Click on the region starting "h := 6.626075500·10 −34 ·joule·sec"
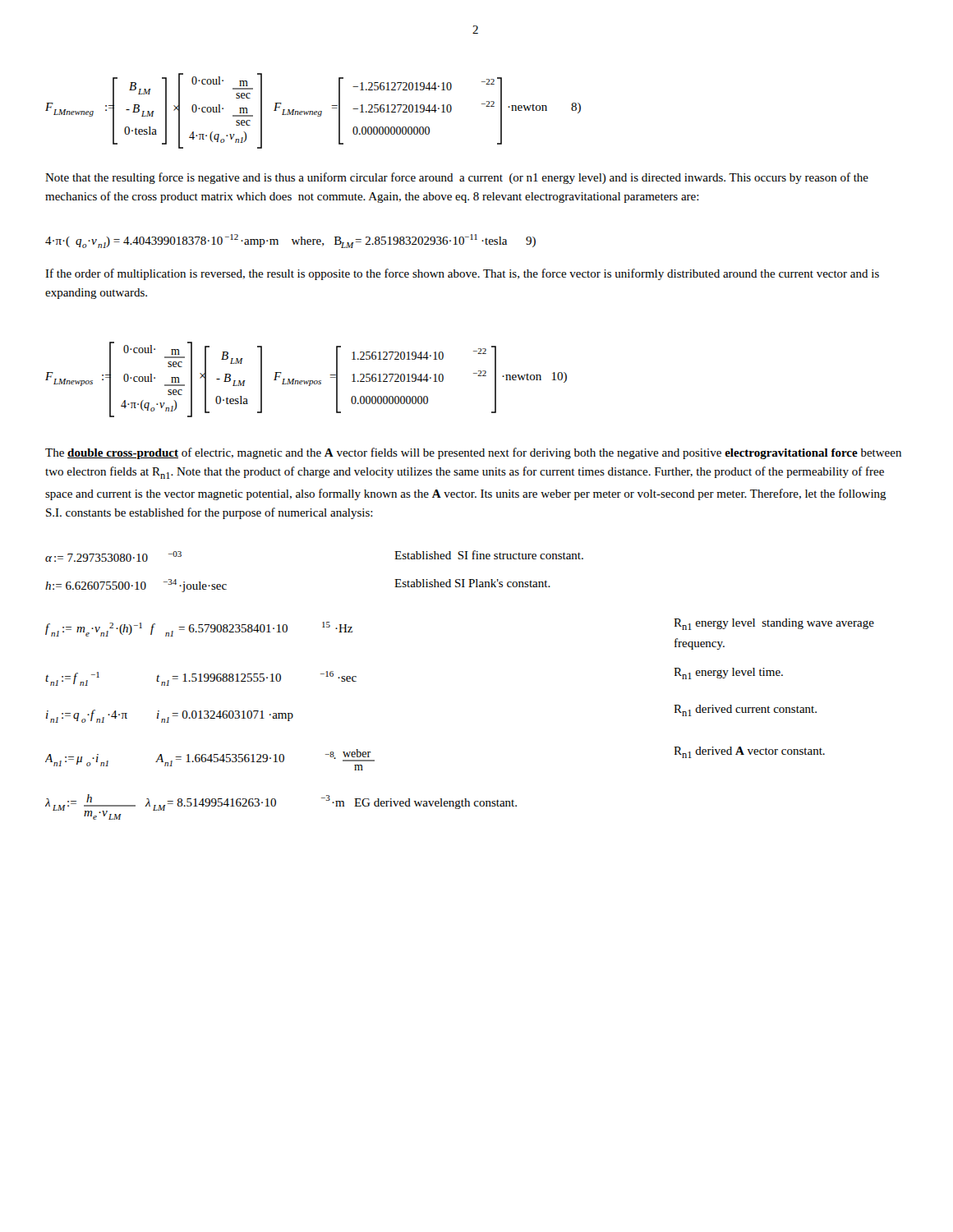Image resolution: width=953 pixels, height=1232 pixels. click(197, 586)
